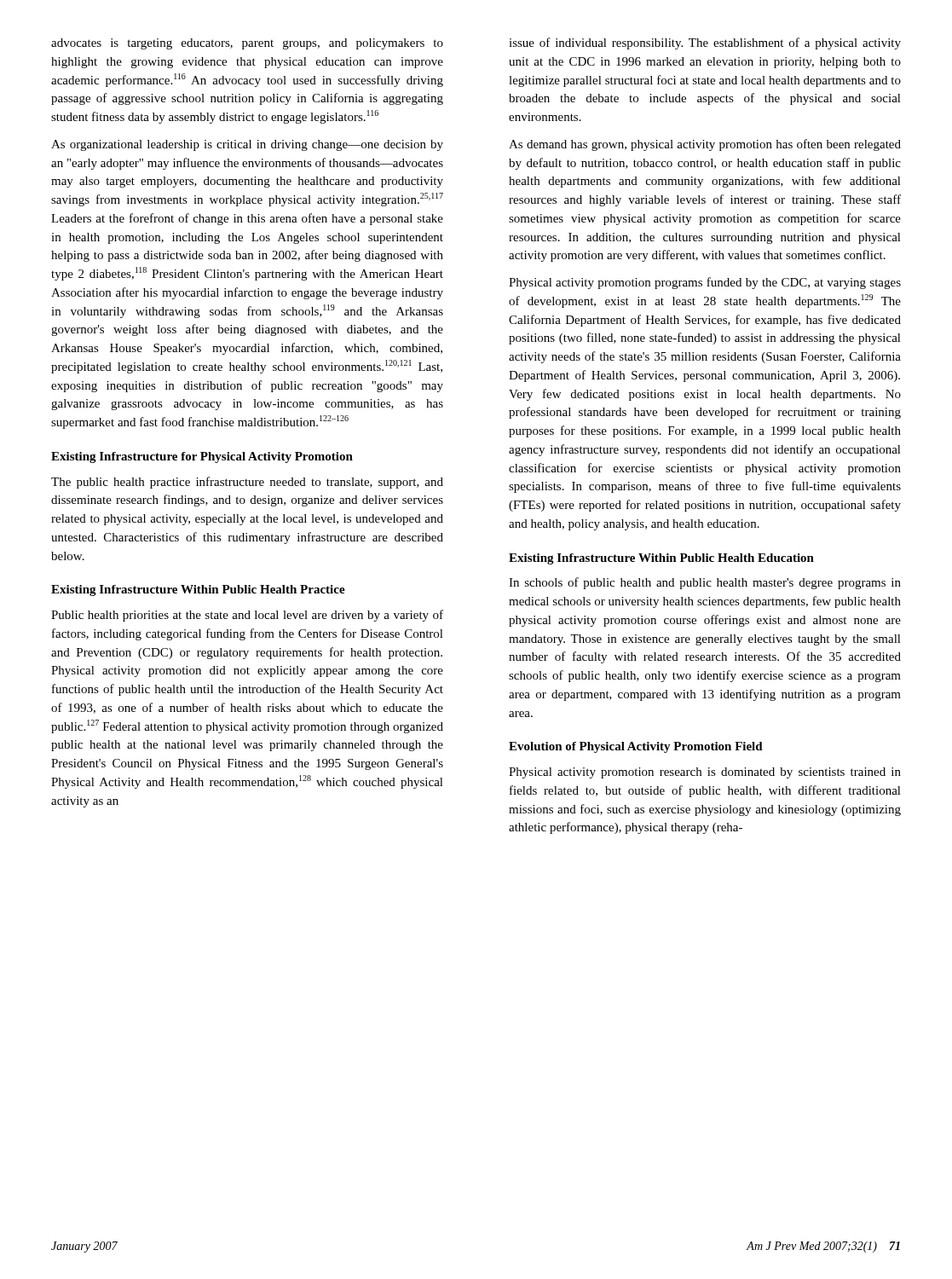
Task: Locate the block of text that opens with "As demand has grown, physical"
Action: pos(705,200)
